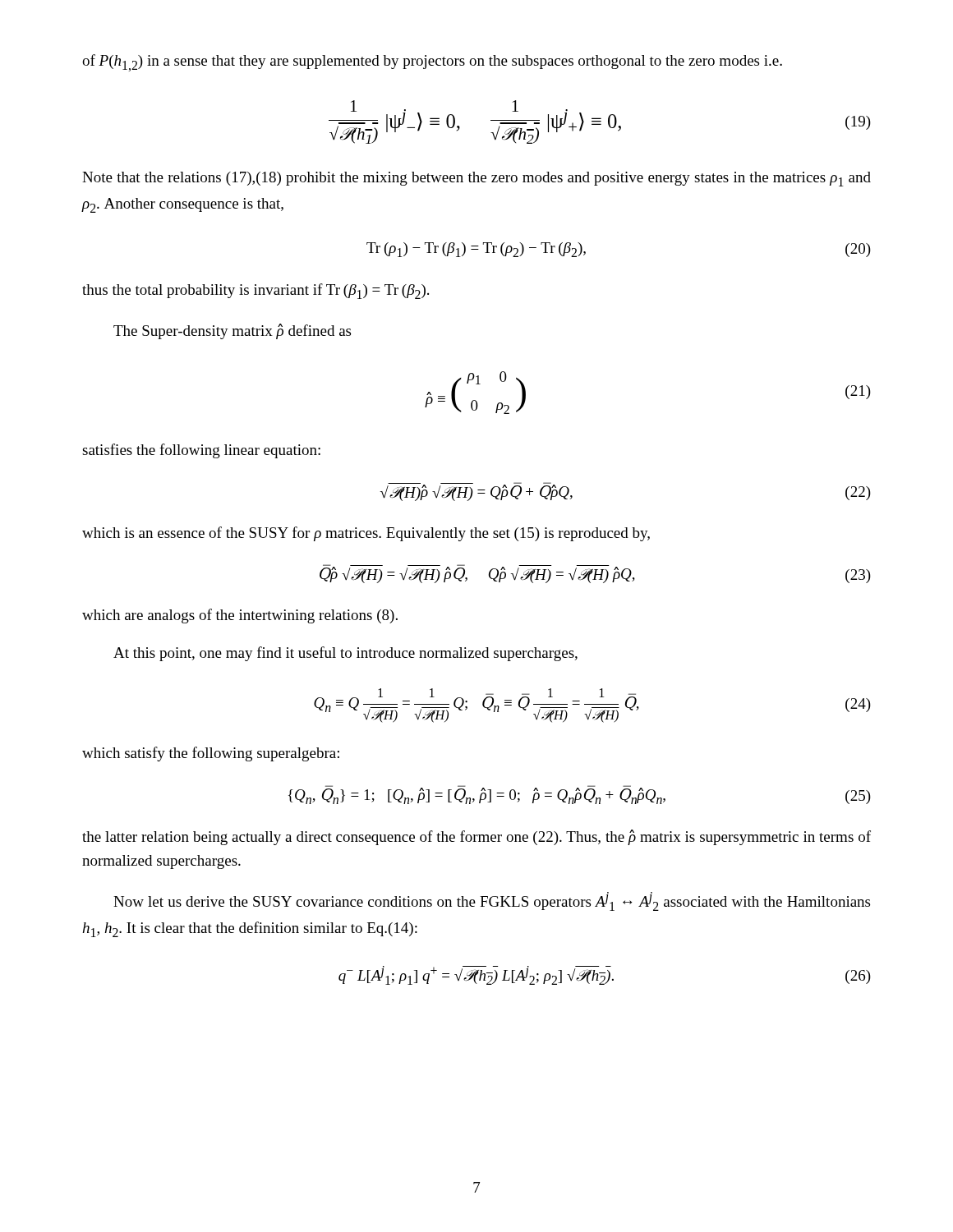This screenshot has height=1232, width=953.
Task: Click on the region starting "which are analogs of the intertwining relations (8)."
Action: (240, 616)
